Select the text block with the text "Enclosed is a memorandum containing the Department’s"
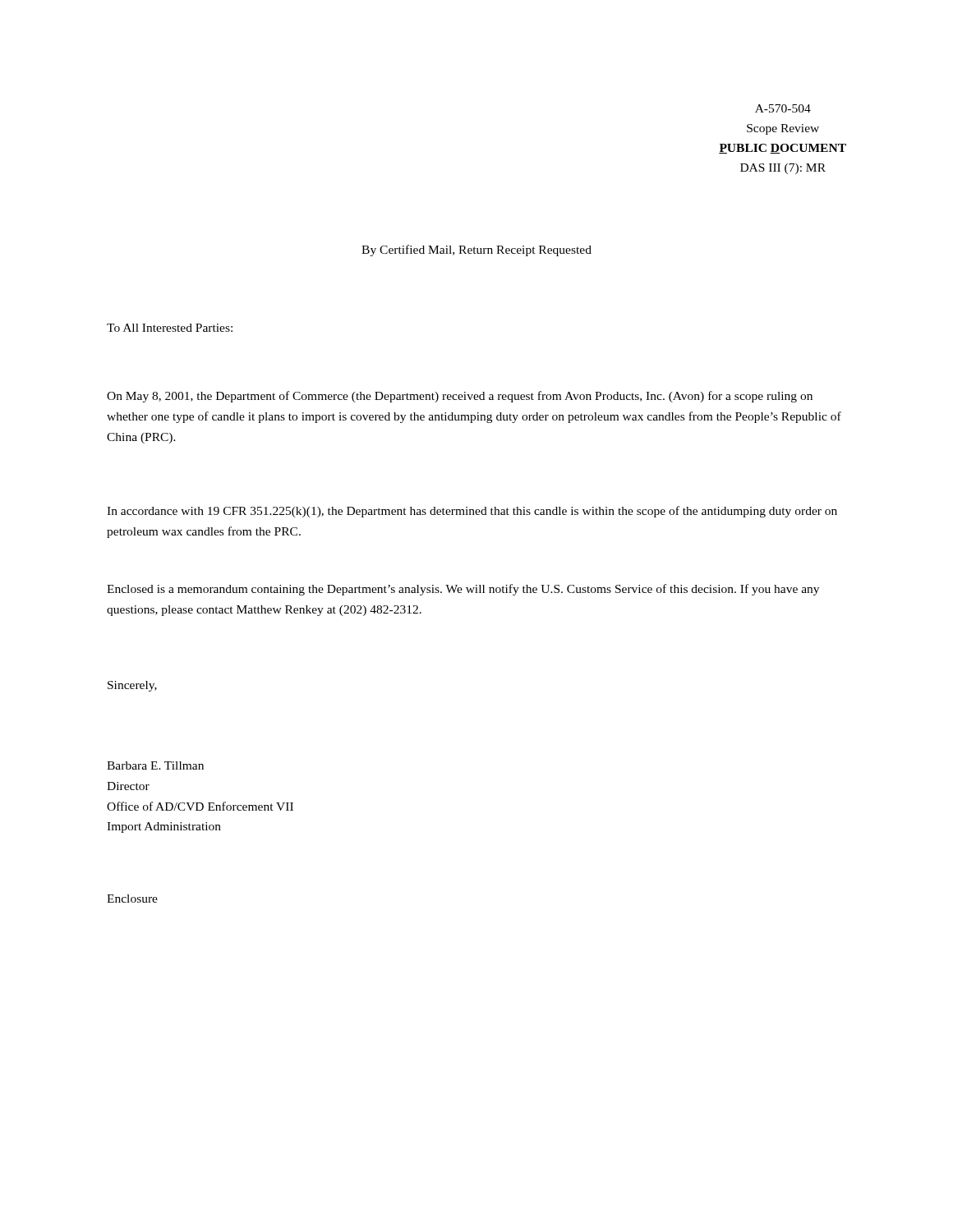Image resolution: width=953 pixels, height=1232 pixels. [463, 599]
